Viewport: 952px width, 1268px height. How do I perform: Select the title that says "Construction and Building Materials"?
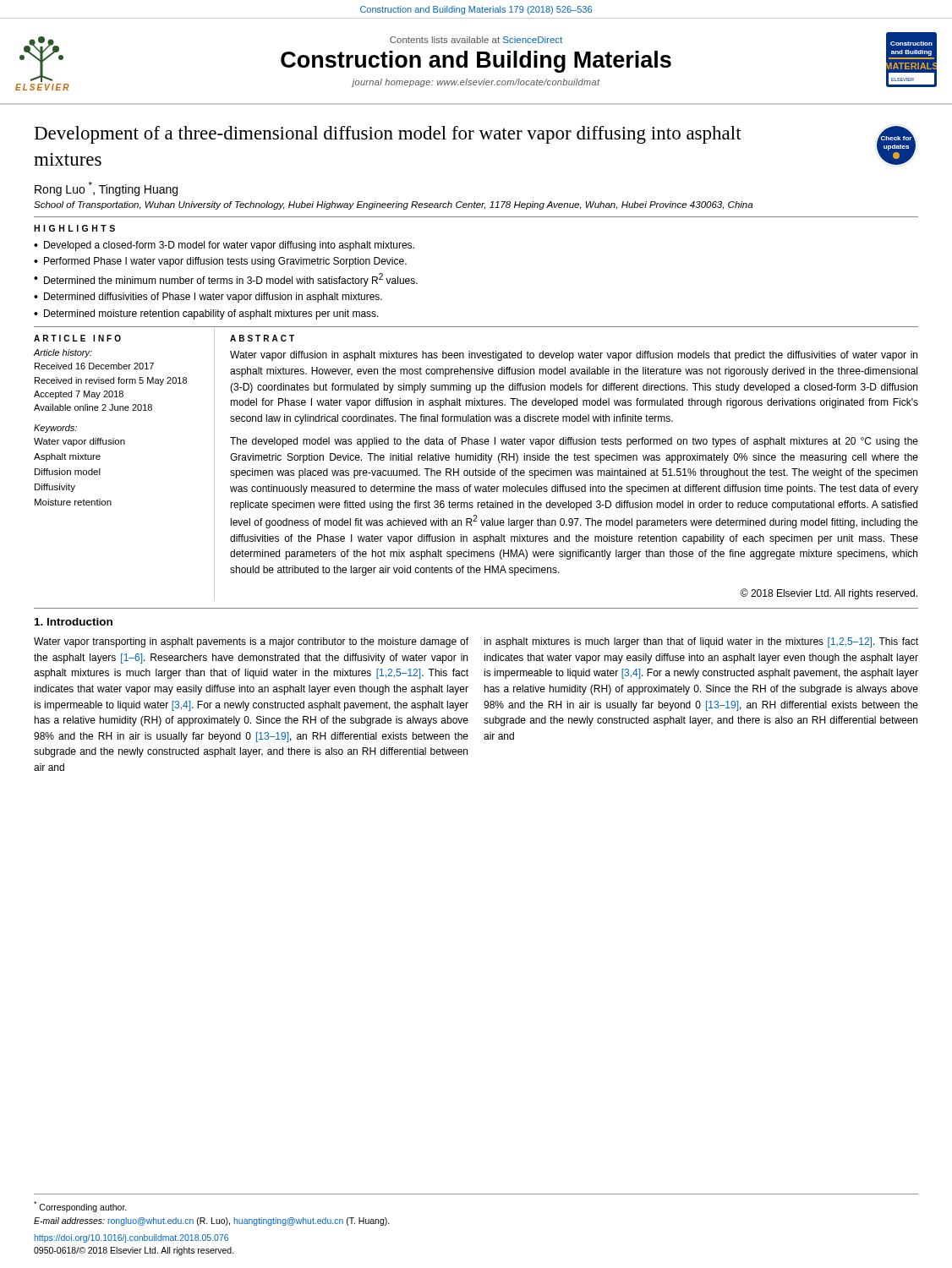(476, 61)
